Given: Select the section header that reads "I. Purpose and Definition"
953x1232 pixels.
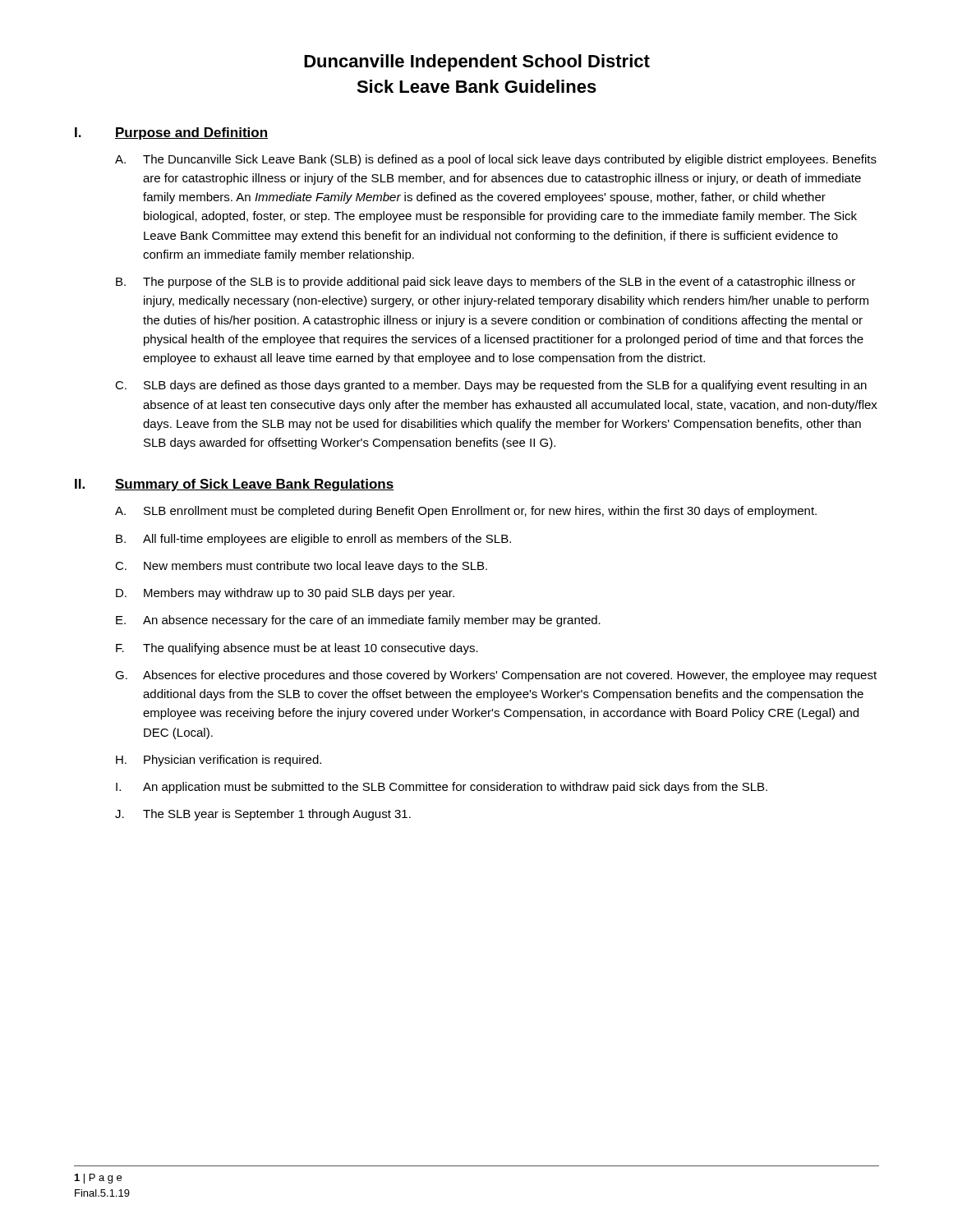Looking at the screenshot, I should coord(171,133).
